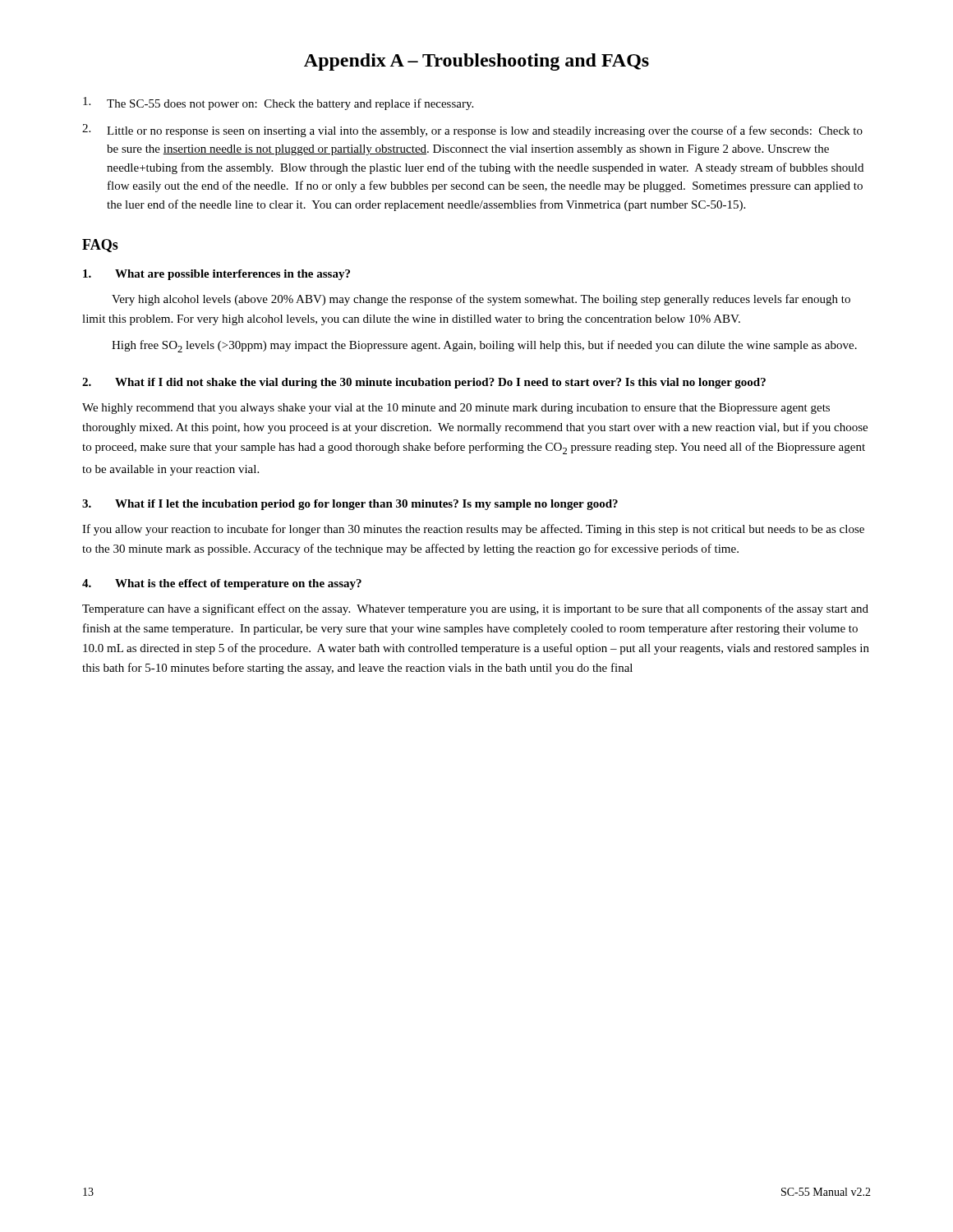Where is the passage that starts "If you allow your reaction"?
Viewport: 953px width, 1232px height.
(473, 539)
